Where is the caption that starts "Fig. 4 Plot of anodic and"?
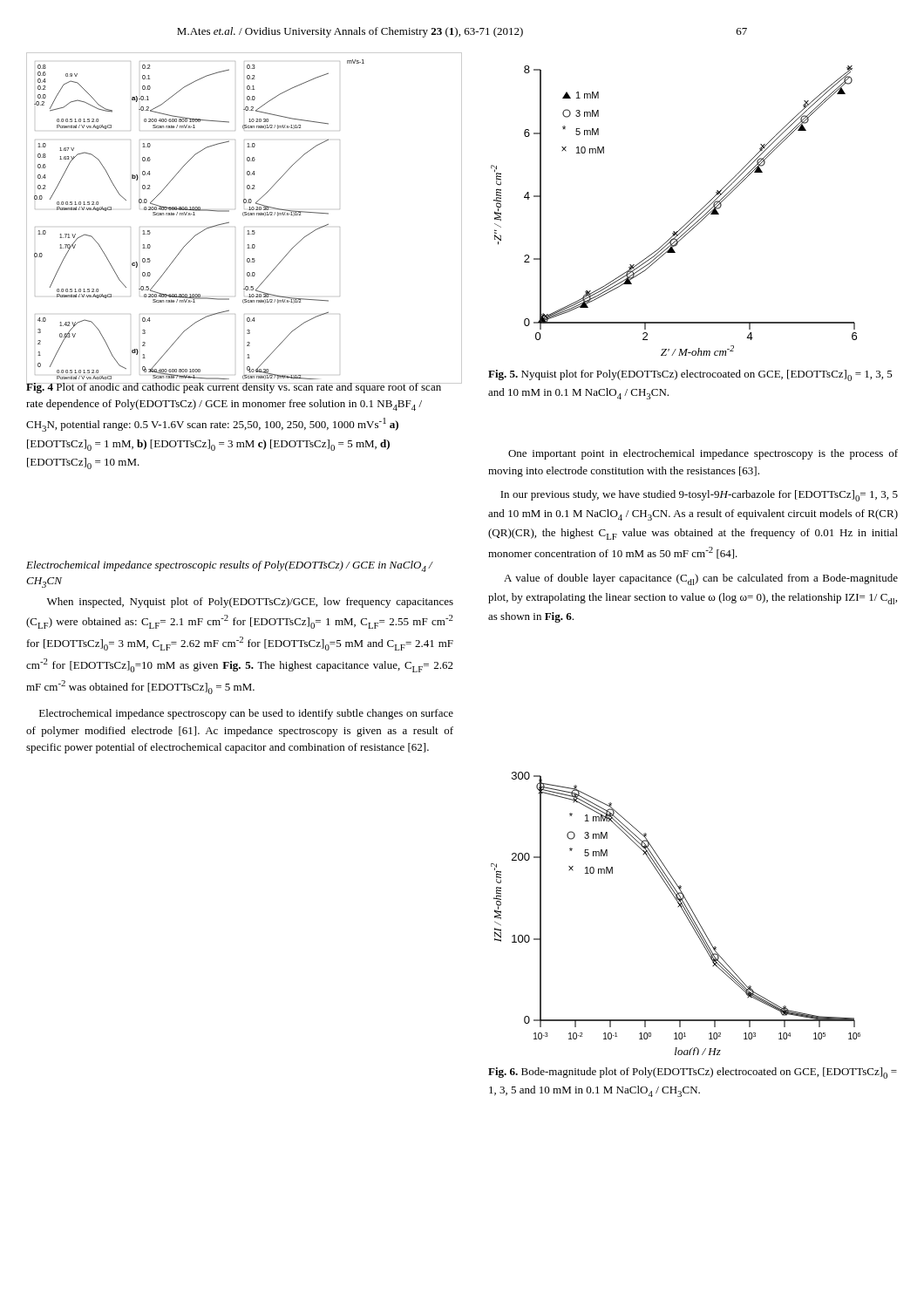Screen dimensions: 1308x924 click(x=234, y=425)
